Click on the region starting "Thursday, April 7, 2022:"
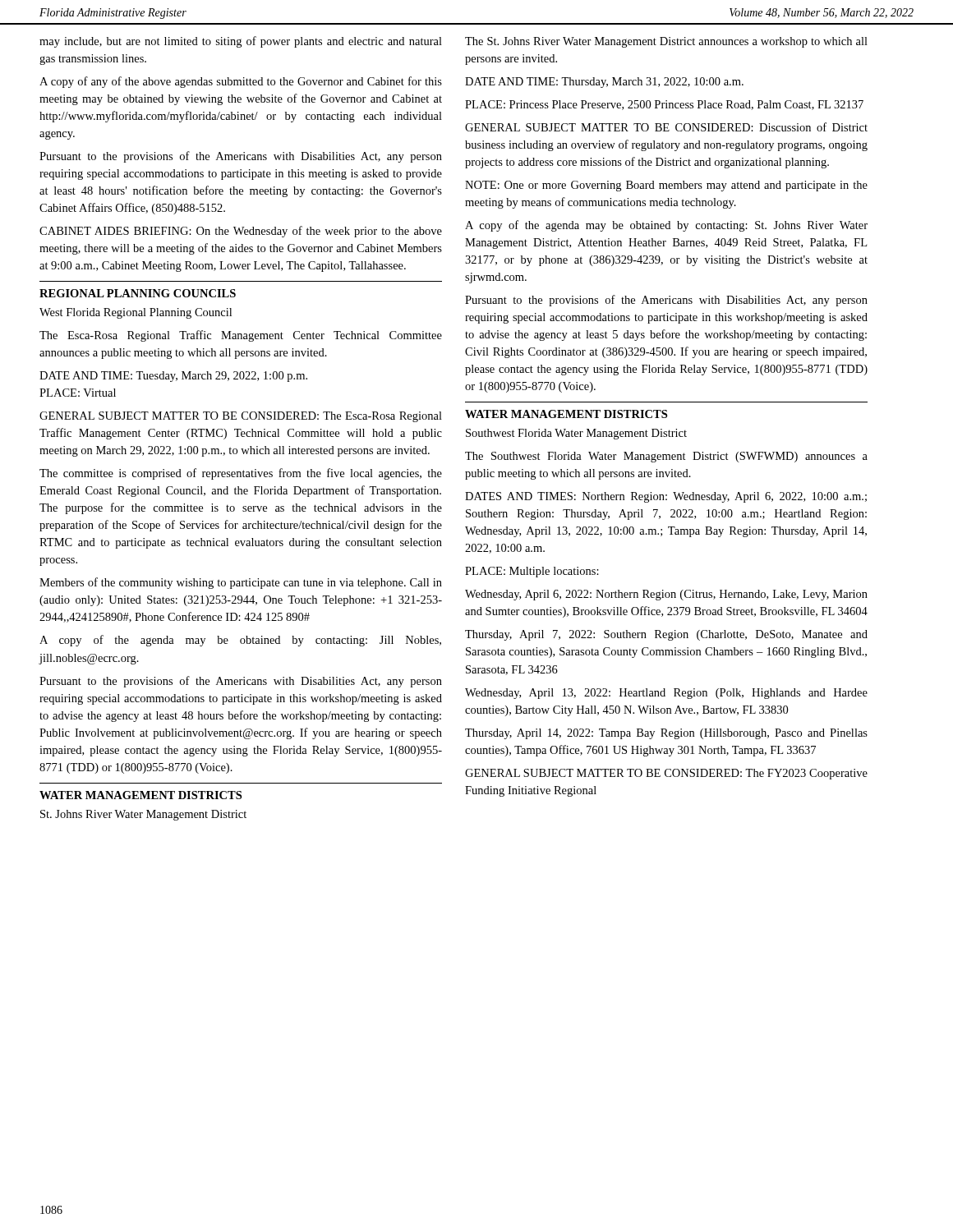The image size is (953, 1232). pos(666,652)
